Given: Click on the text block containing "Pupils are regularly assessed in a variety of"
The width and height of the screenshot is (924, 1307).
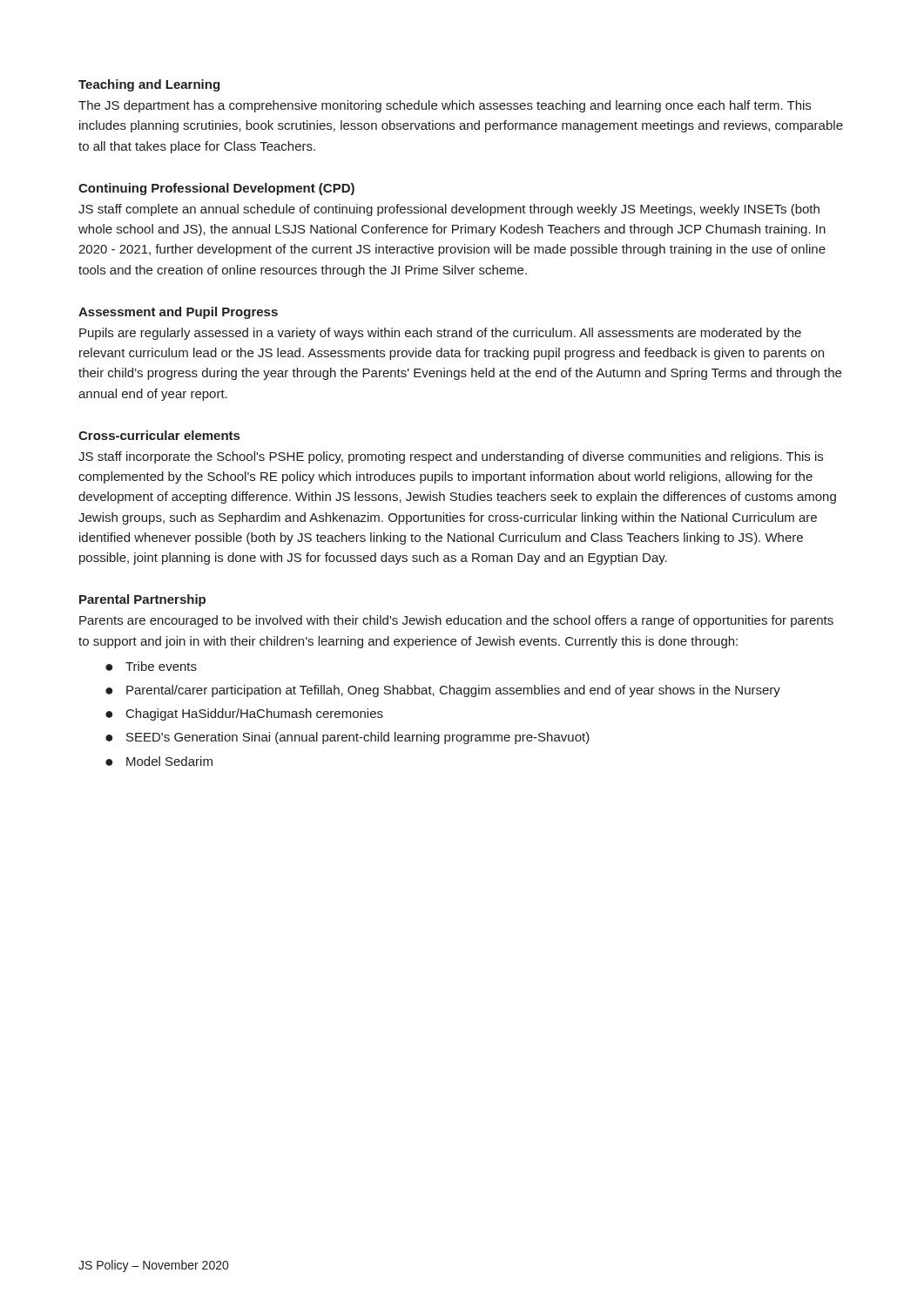Looking at the screenshot, I should 460,363.
